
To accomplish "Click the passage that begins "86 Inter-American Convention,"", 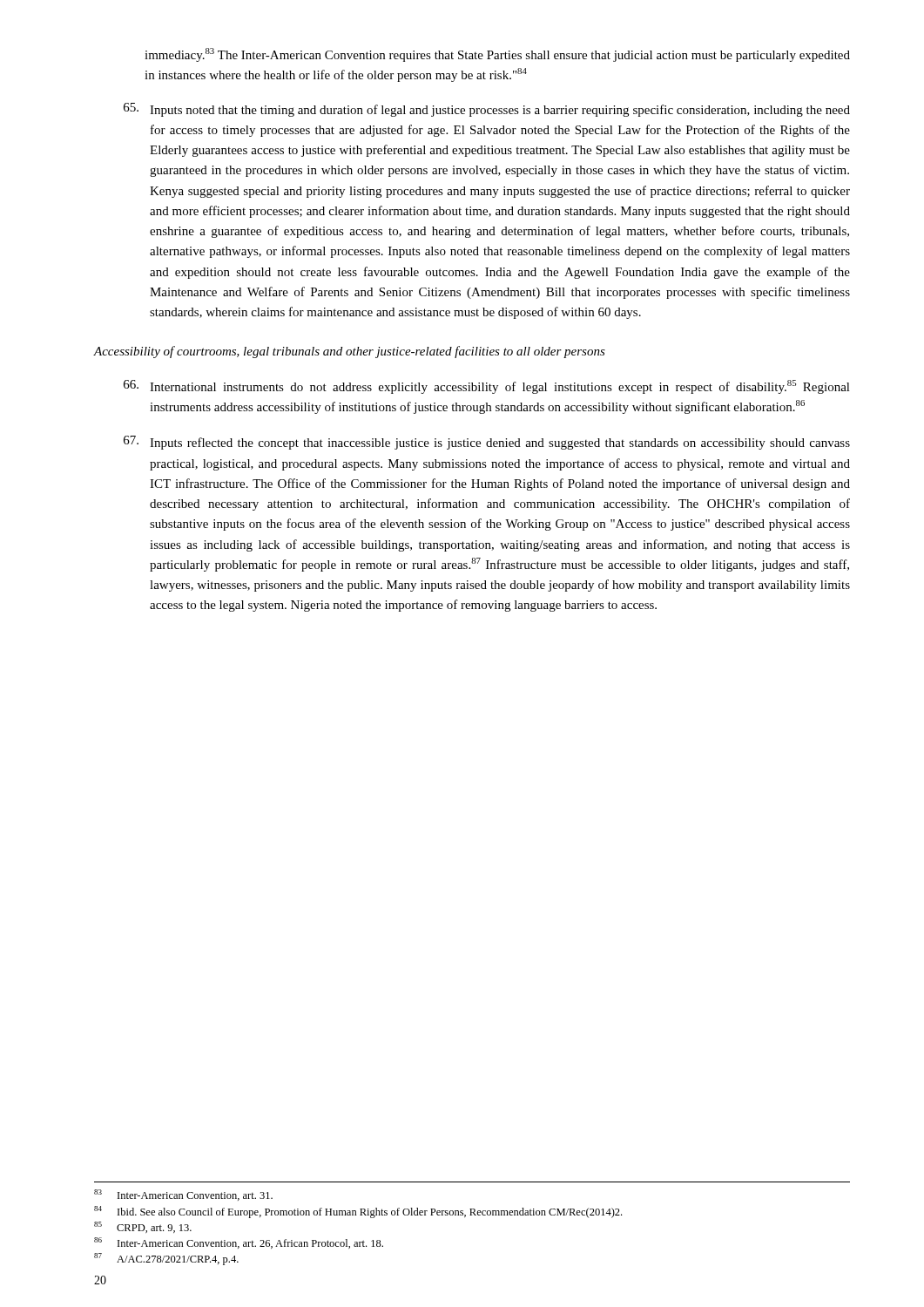I will point(239,1243).
